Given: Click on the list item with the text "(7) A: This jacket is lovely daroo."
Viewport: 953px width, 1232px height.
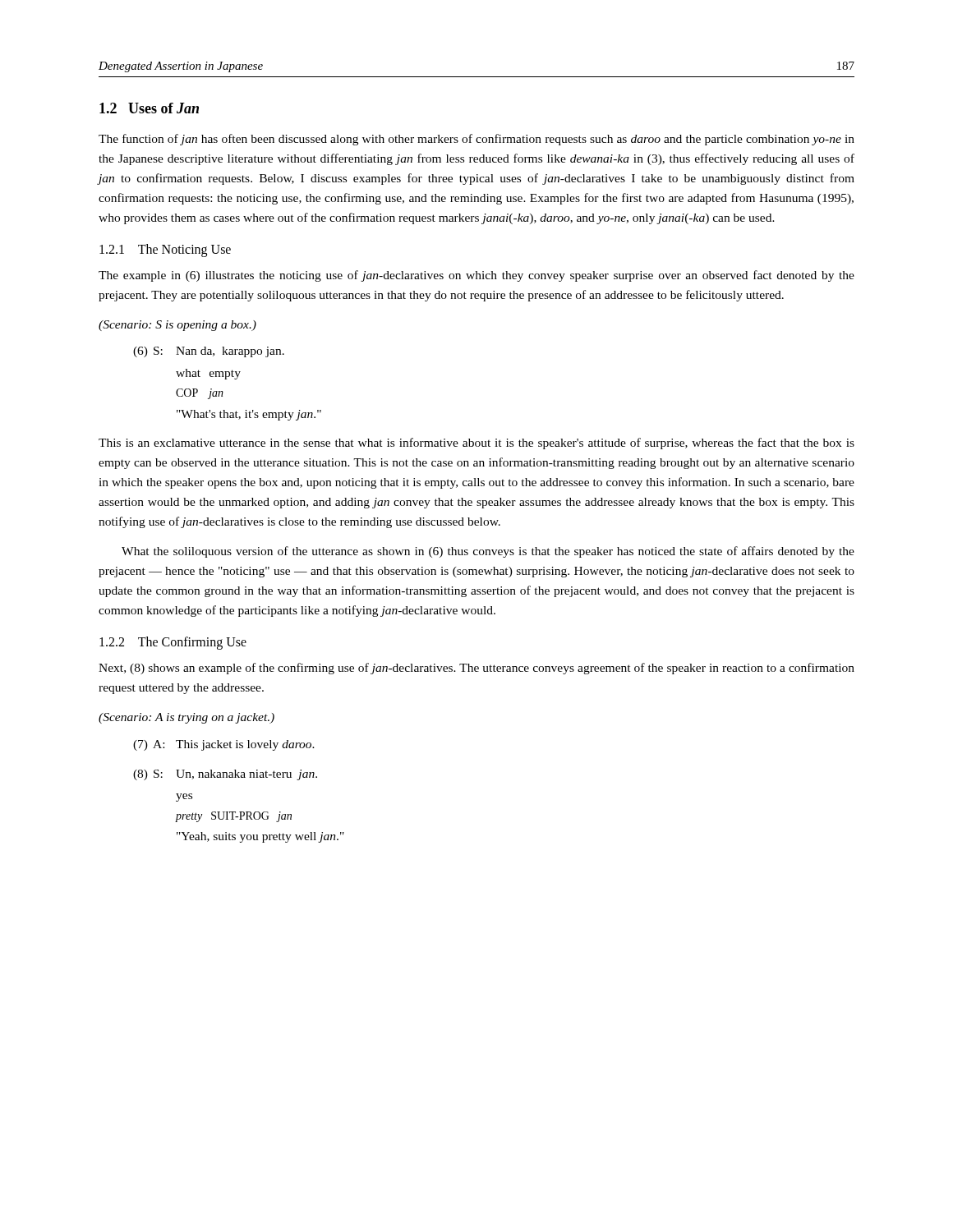Looking at the screenshot, I should click(x=224, y=745).
